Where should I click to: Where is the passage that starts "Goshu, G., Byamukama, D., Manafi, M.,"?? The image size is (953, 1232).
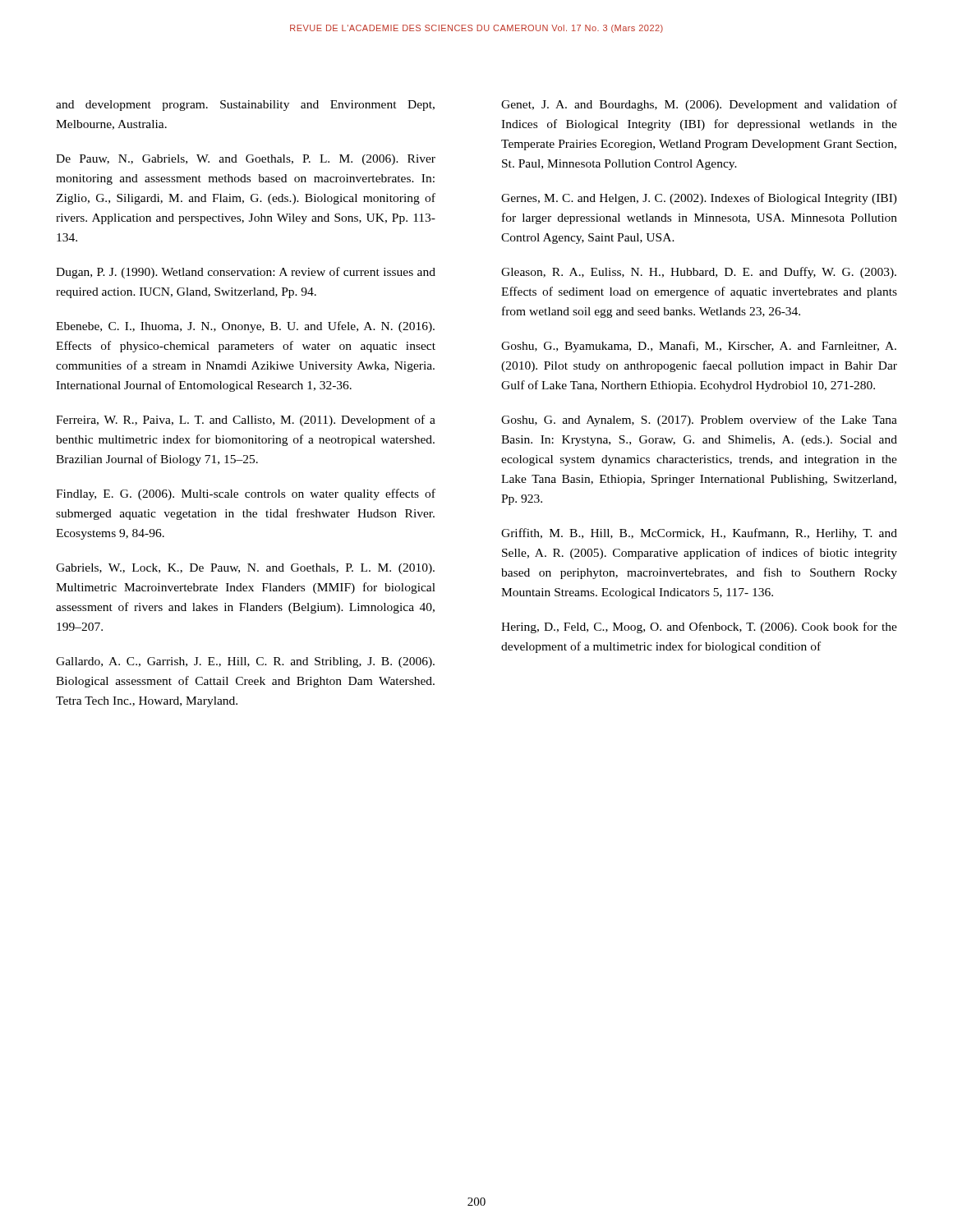pyautogui.click(x=699, y=365)
